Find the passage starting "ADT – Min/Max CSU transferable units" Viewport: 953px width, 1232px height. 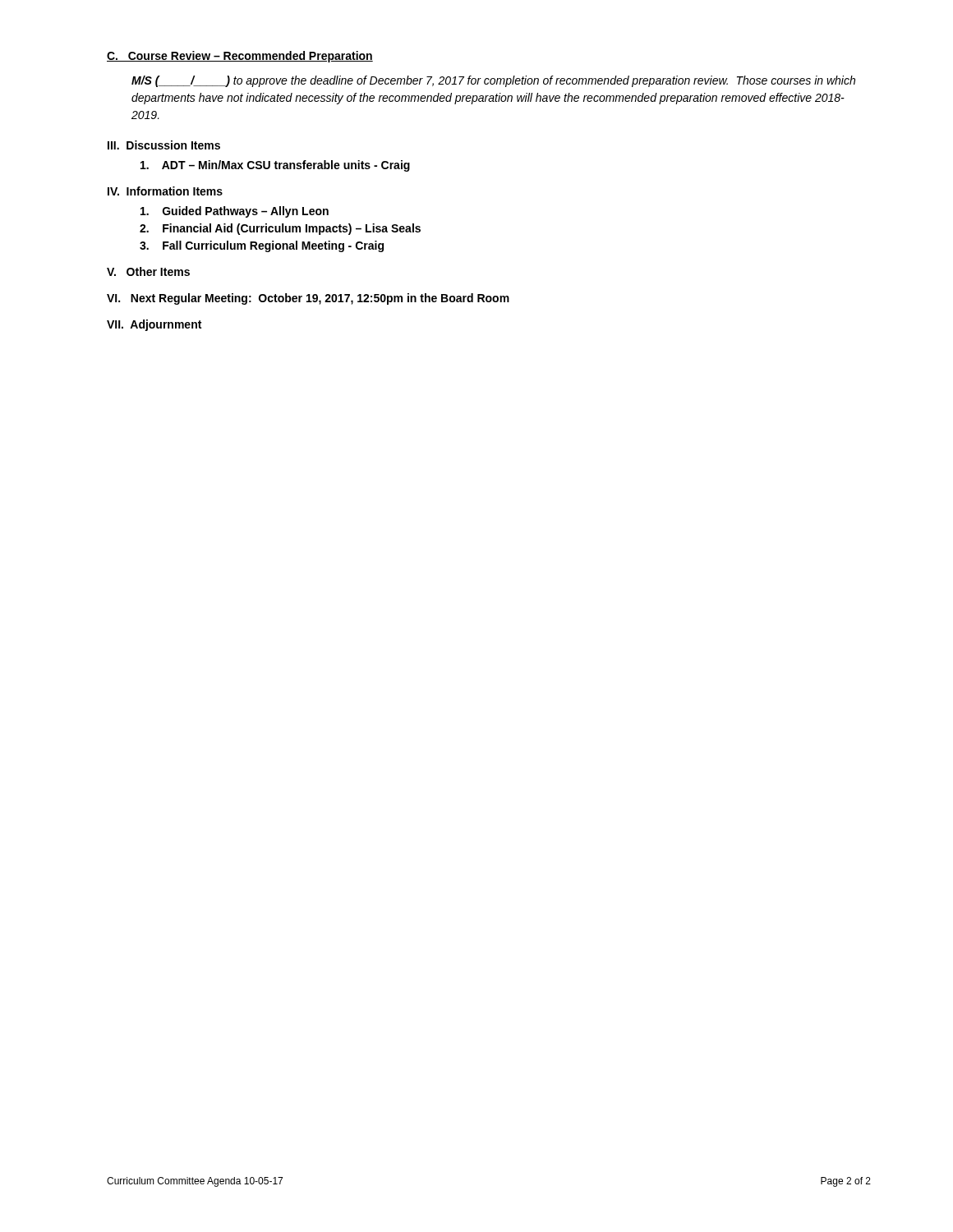pyautogui.click(x=275, y=165)
